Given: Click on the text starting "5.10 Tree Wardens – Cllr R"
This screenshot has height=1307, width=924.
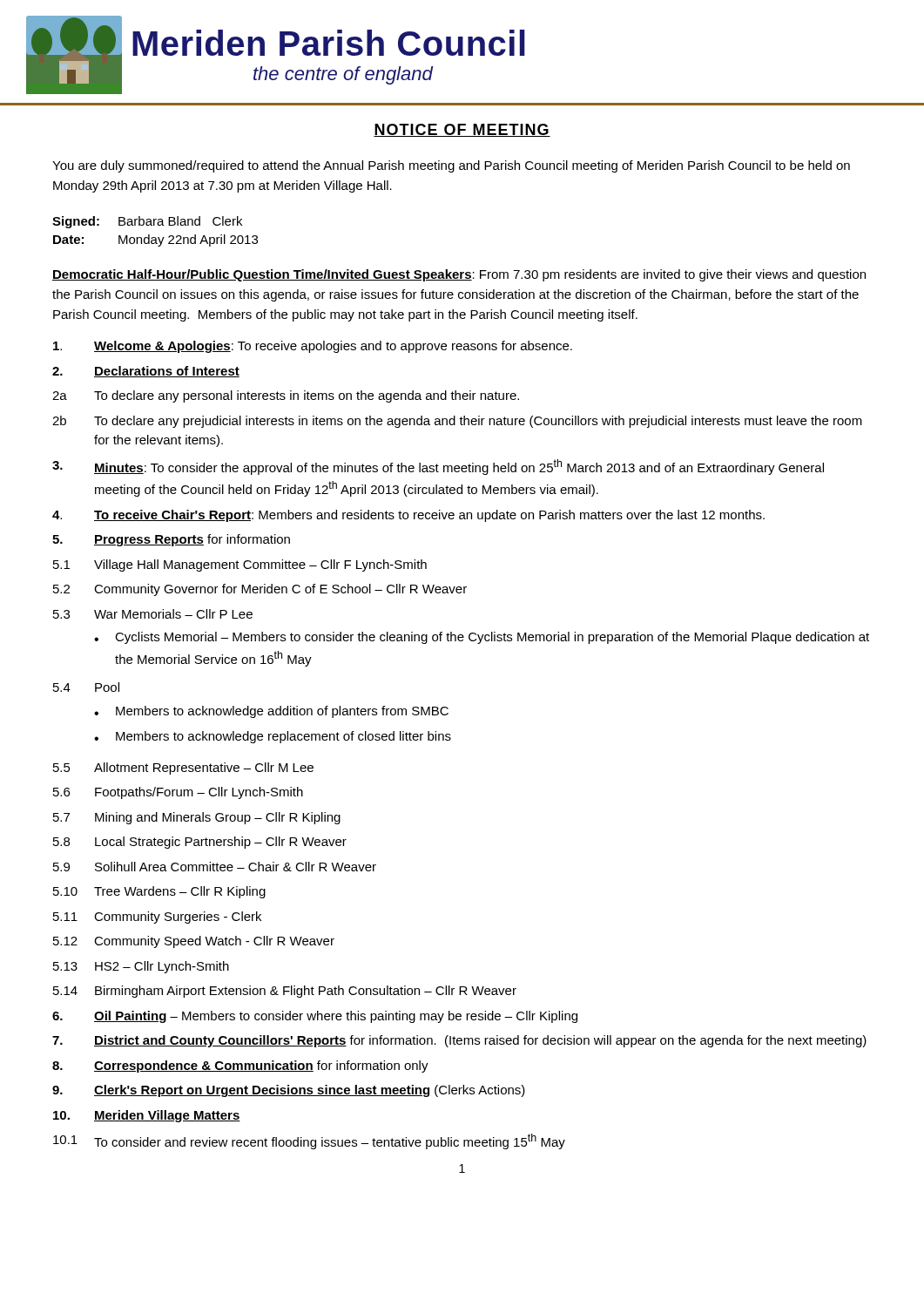Looking at the screenshot, I should pos(159,892).
